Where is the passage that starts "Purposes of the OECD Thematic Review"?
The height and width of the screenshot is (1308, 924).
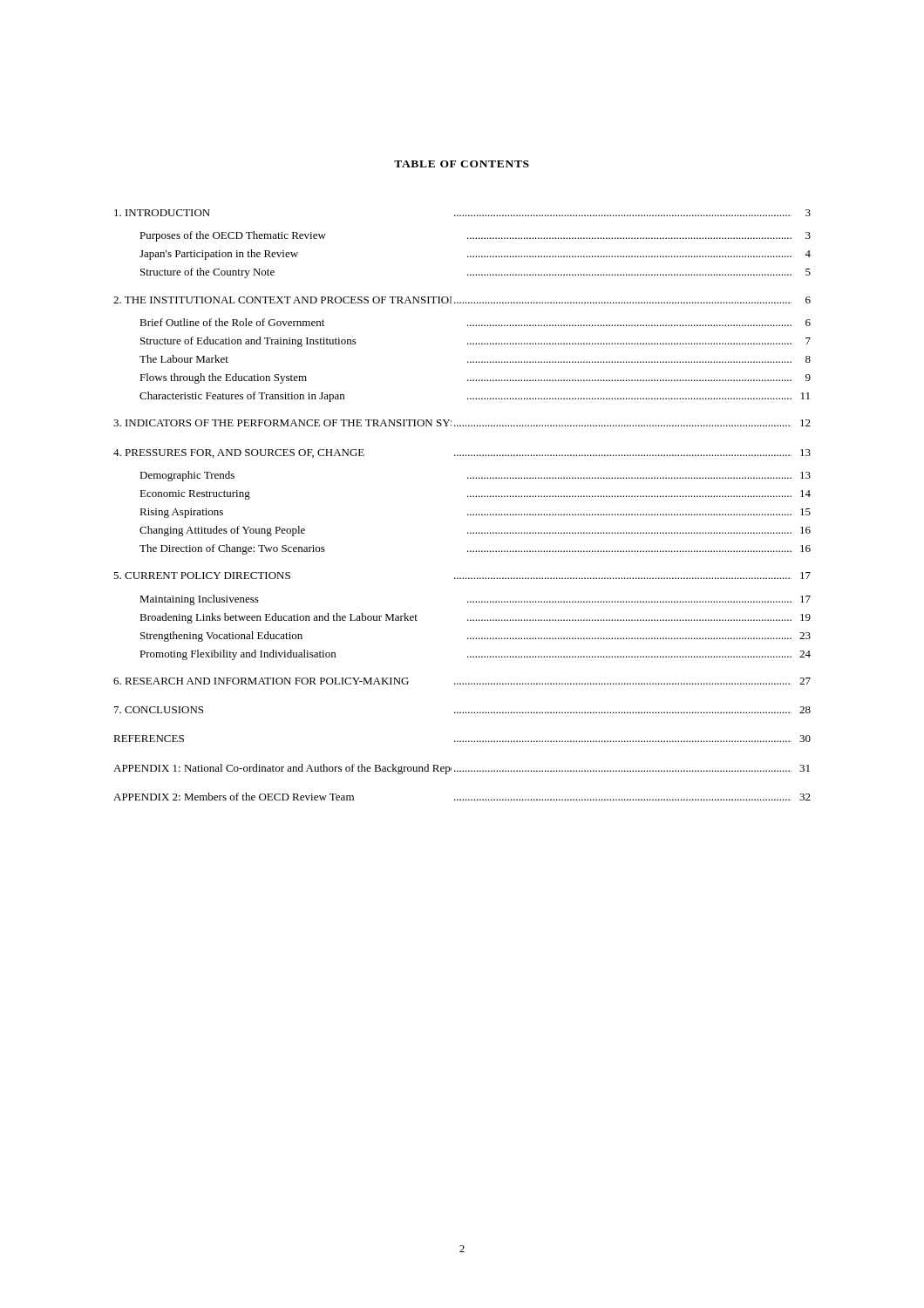475,236
